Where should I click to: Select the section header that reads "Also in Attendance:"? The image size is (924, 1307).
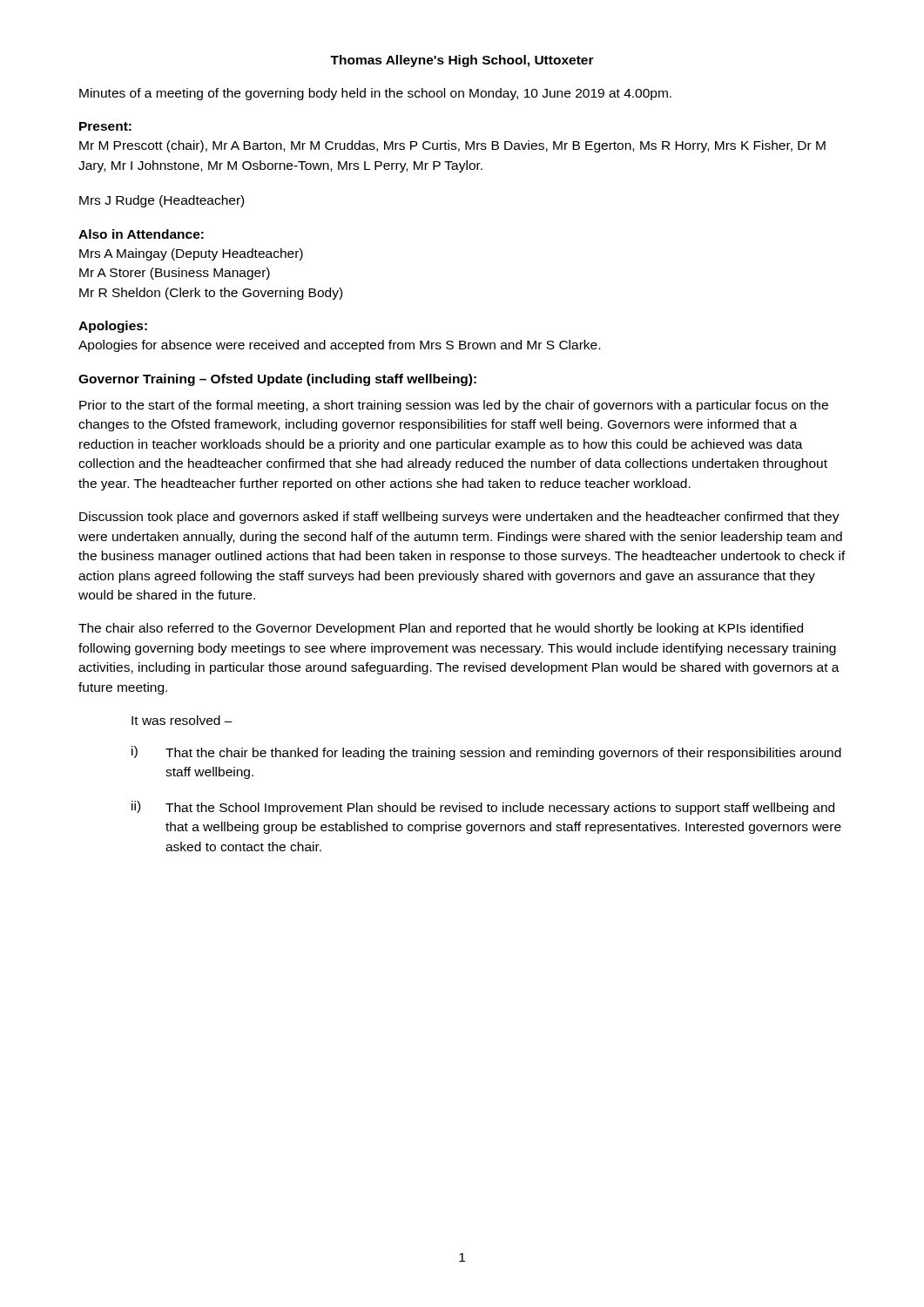(x=142, y=234)
